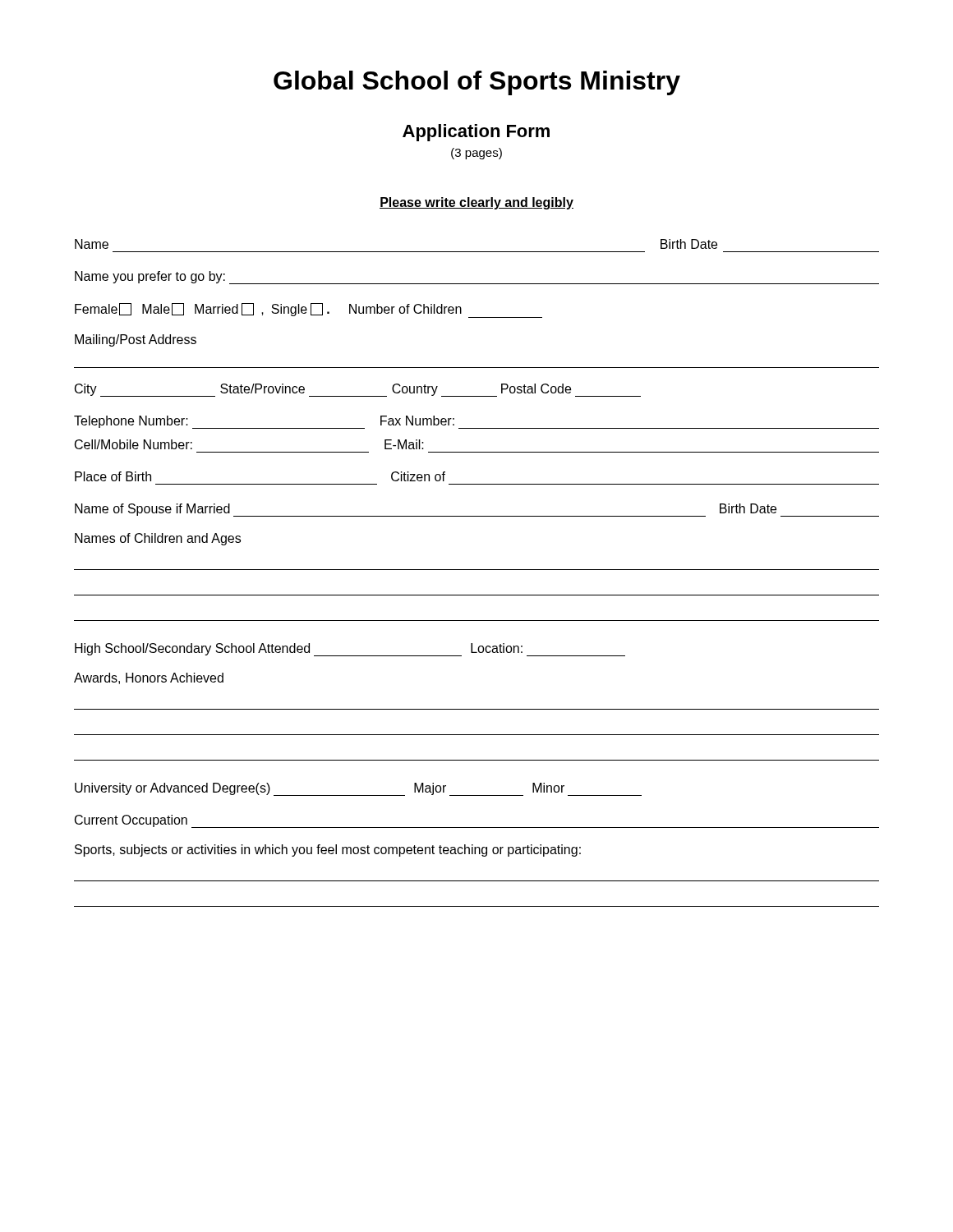Find "Current Occupation" on this page

(476, 819)
